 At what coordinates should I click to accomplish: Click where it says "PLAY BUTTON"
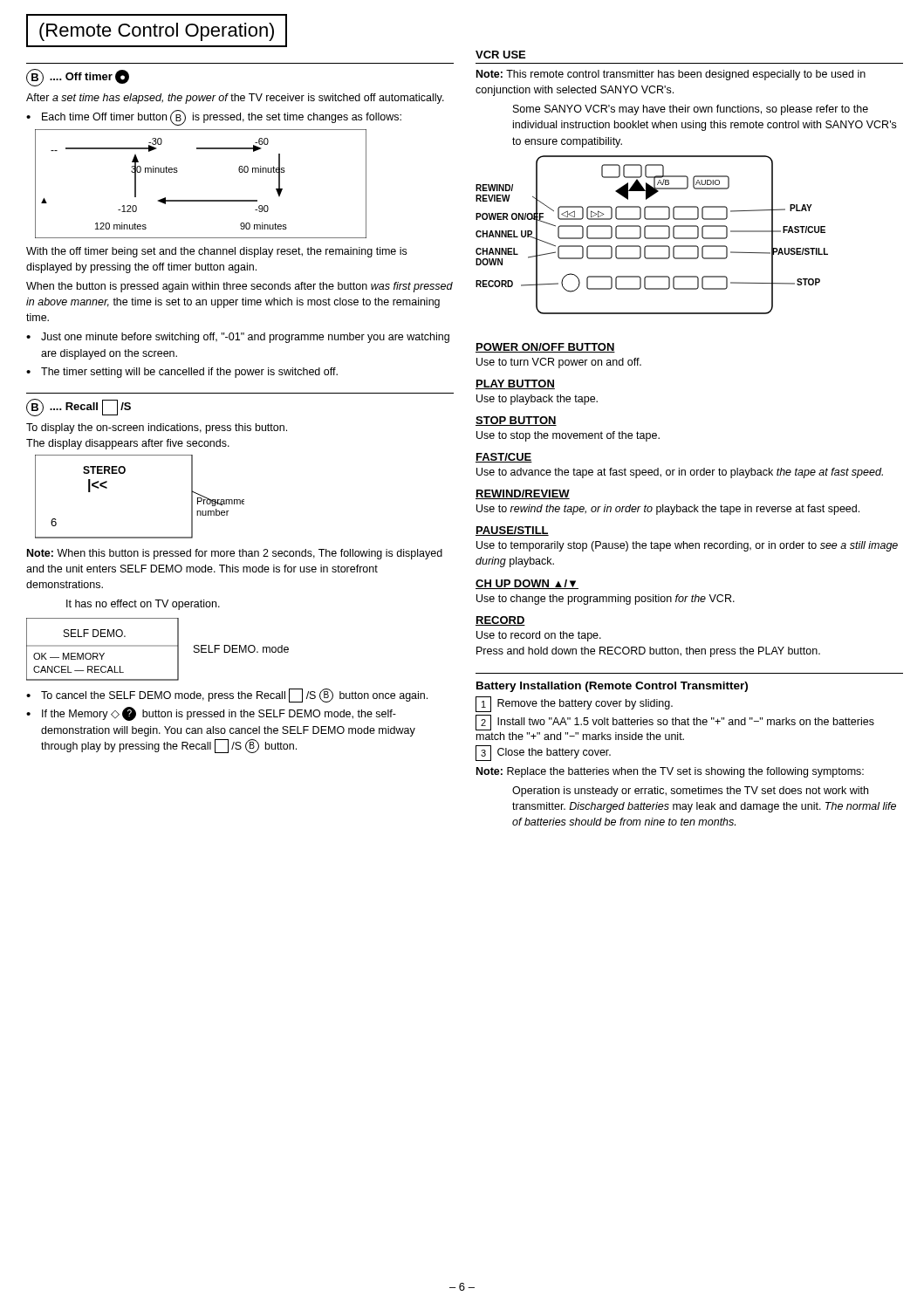click(515, 383)
